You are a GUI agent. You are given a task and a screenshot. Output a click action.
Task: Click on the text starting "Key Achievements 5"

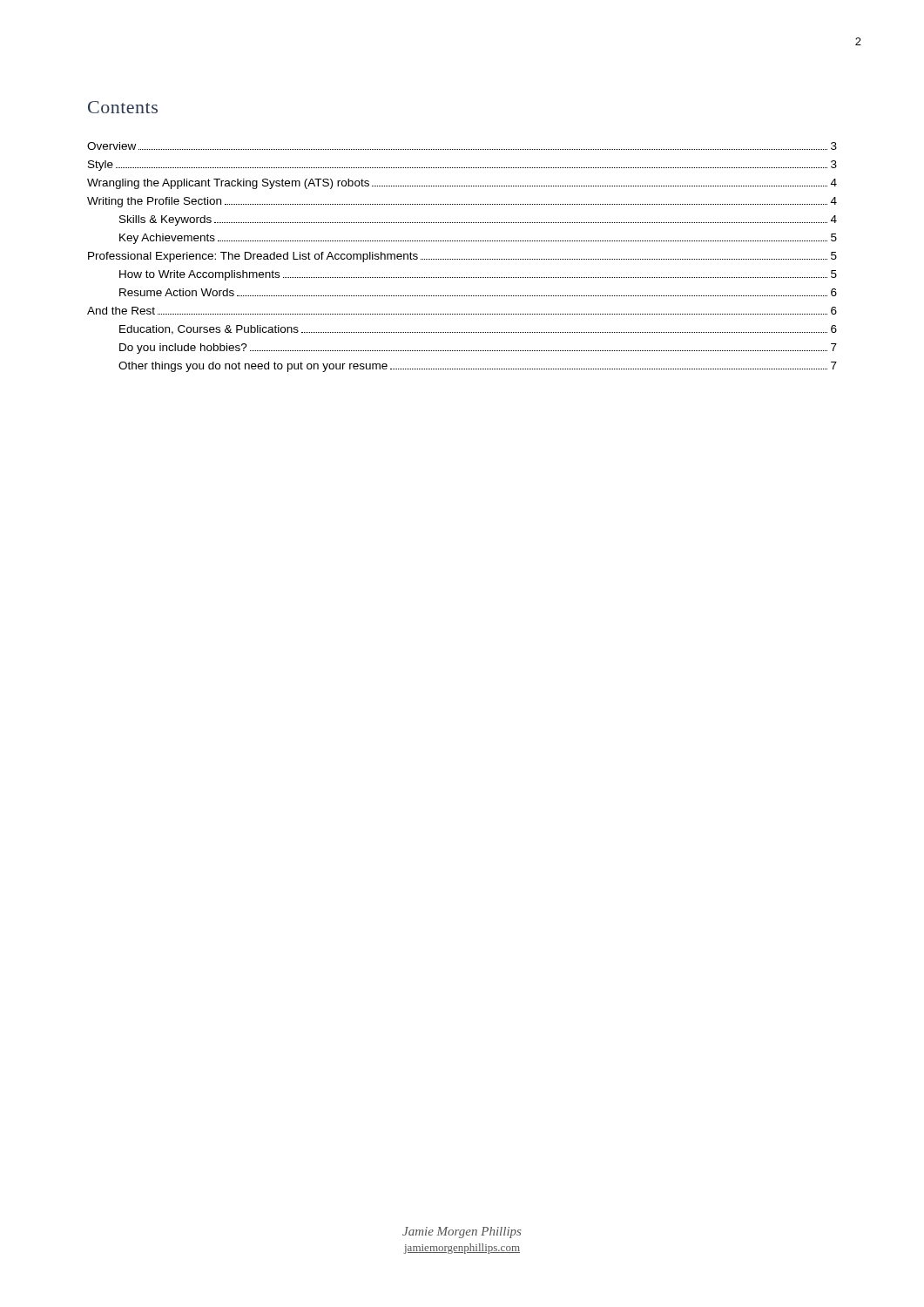(x=478, y=237)
